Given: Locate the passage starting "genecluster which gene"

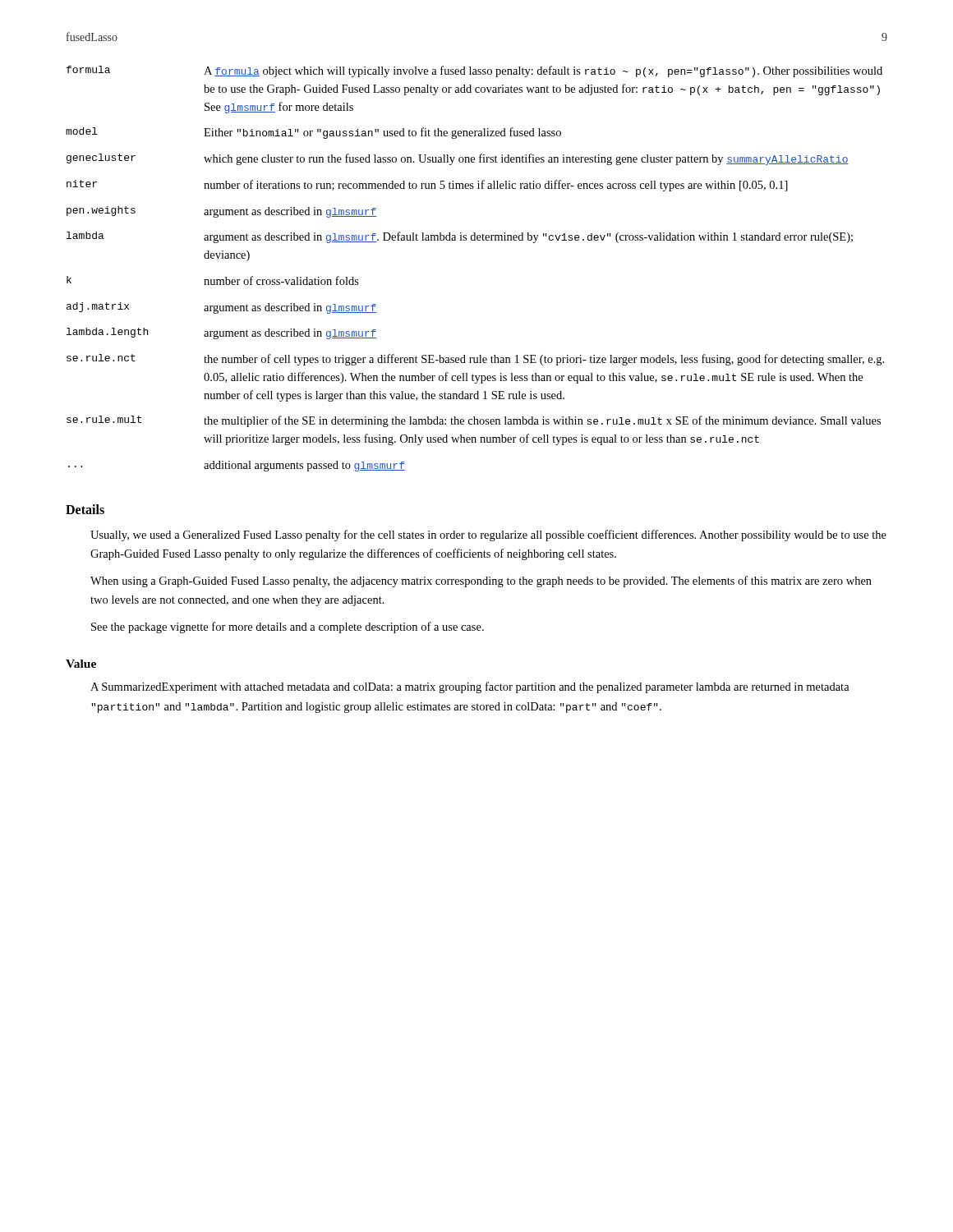Looking at the screenshot, I should (476, 160).
